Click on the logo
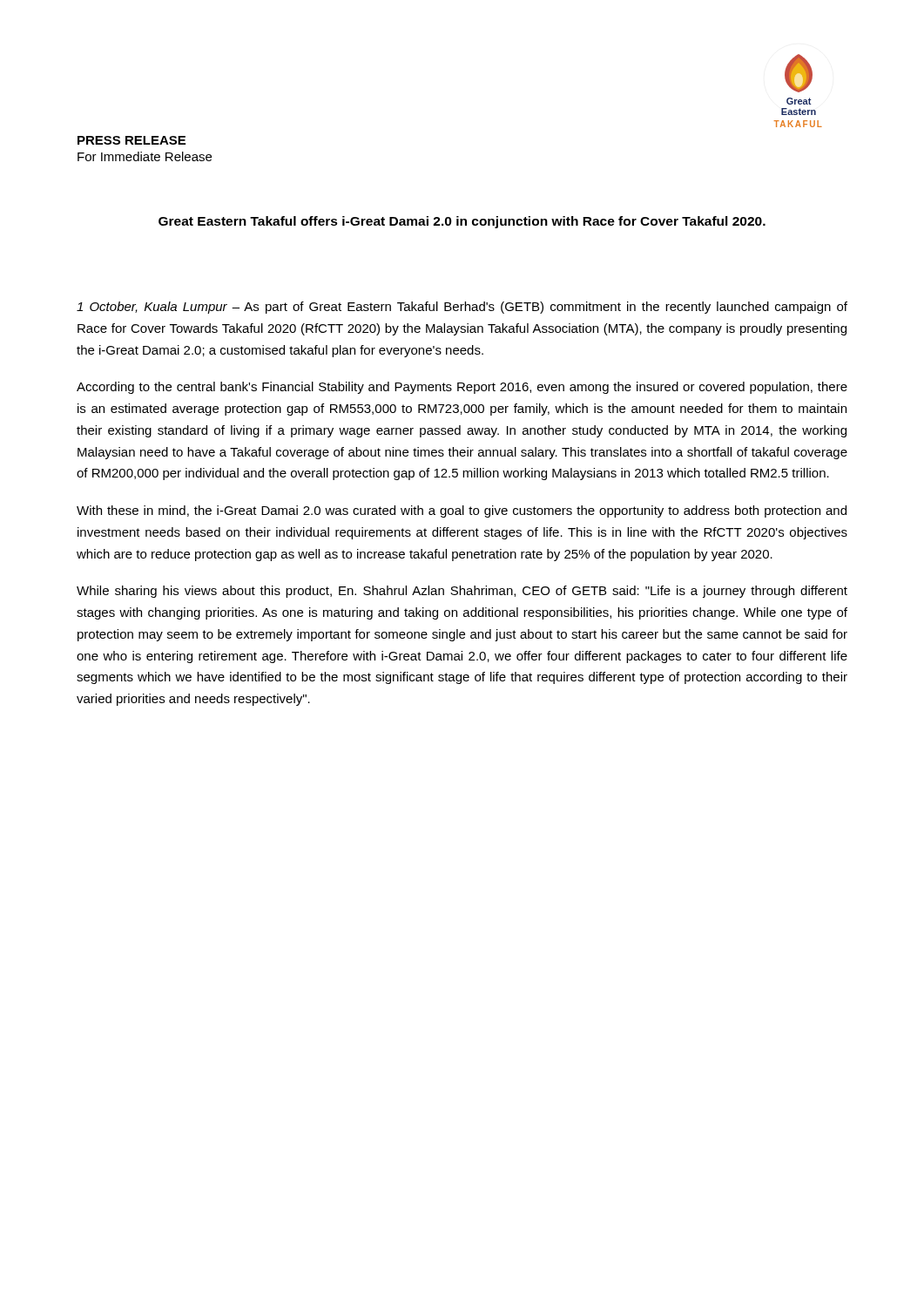The height and width of the screenshot is (1307, 924). coord(805,91)
